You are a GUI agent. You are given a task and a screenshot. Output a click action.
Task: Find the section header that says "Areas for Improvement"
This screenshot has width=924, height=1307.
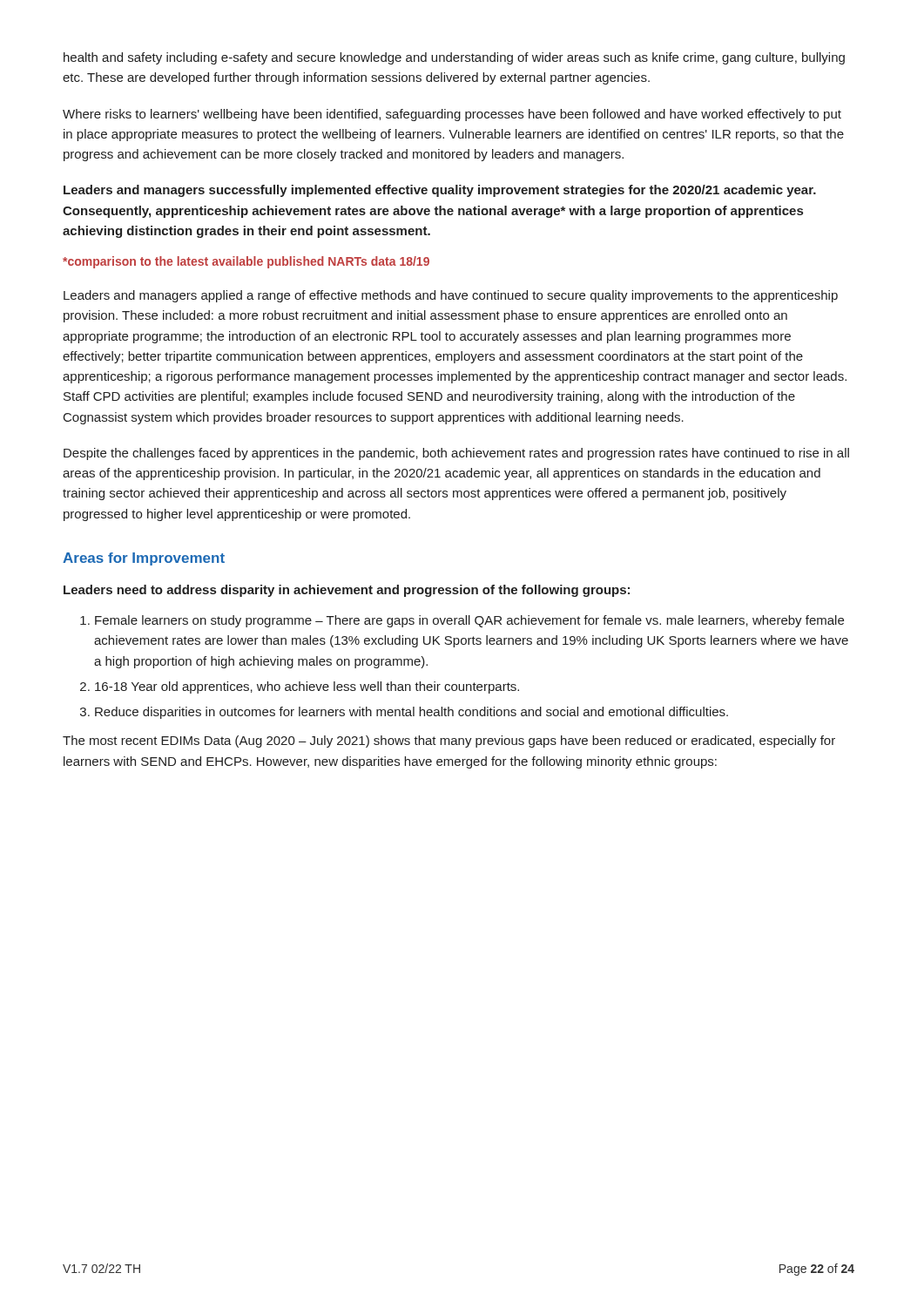(x=144, y=558)
